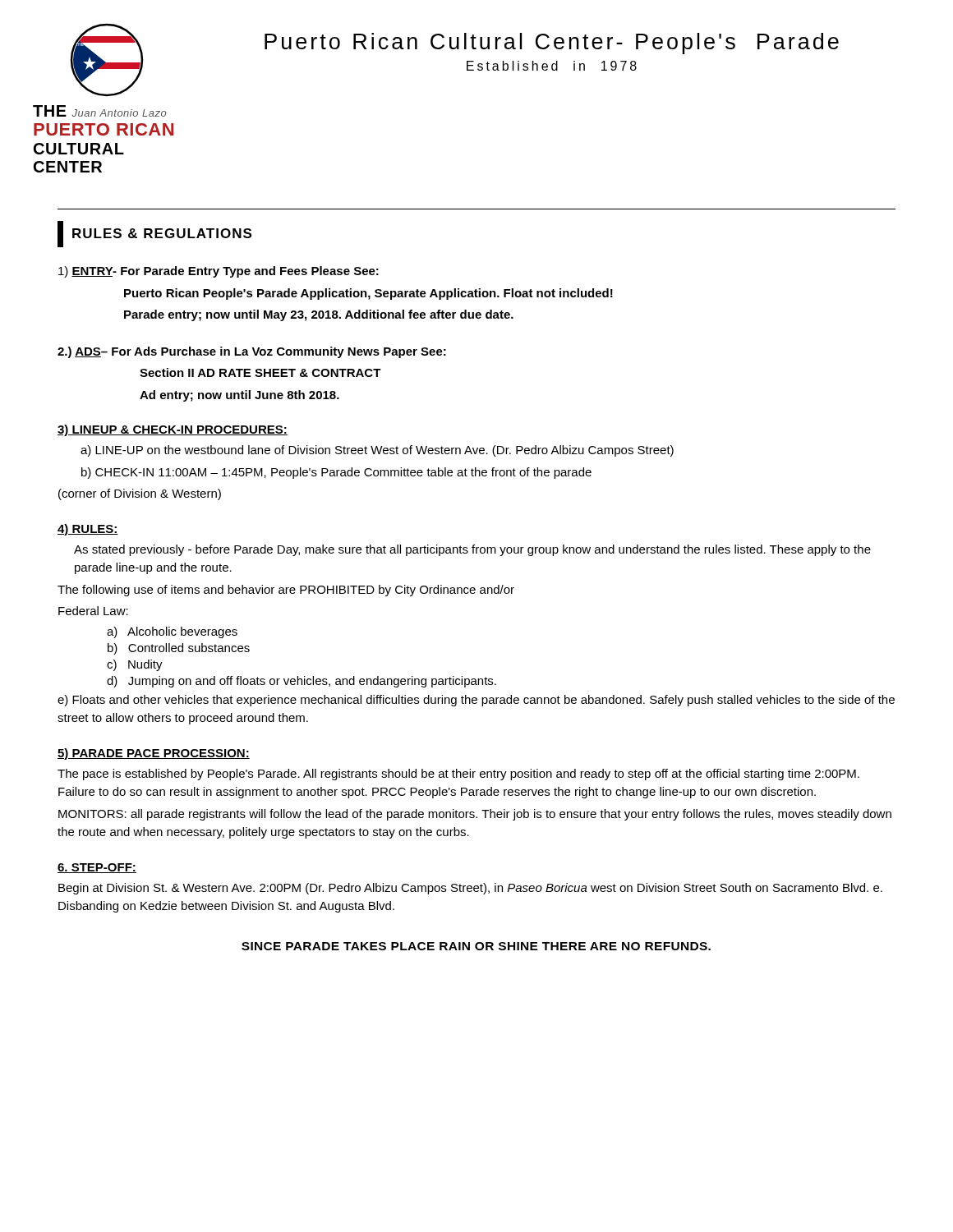Find the text block starting "Begin at Division"
This screenshot has width=953, height=1232.
click(476, 897)
